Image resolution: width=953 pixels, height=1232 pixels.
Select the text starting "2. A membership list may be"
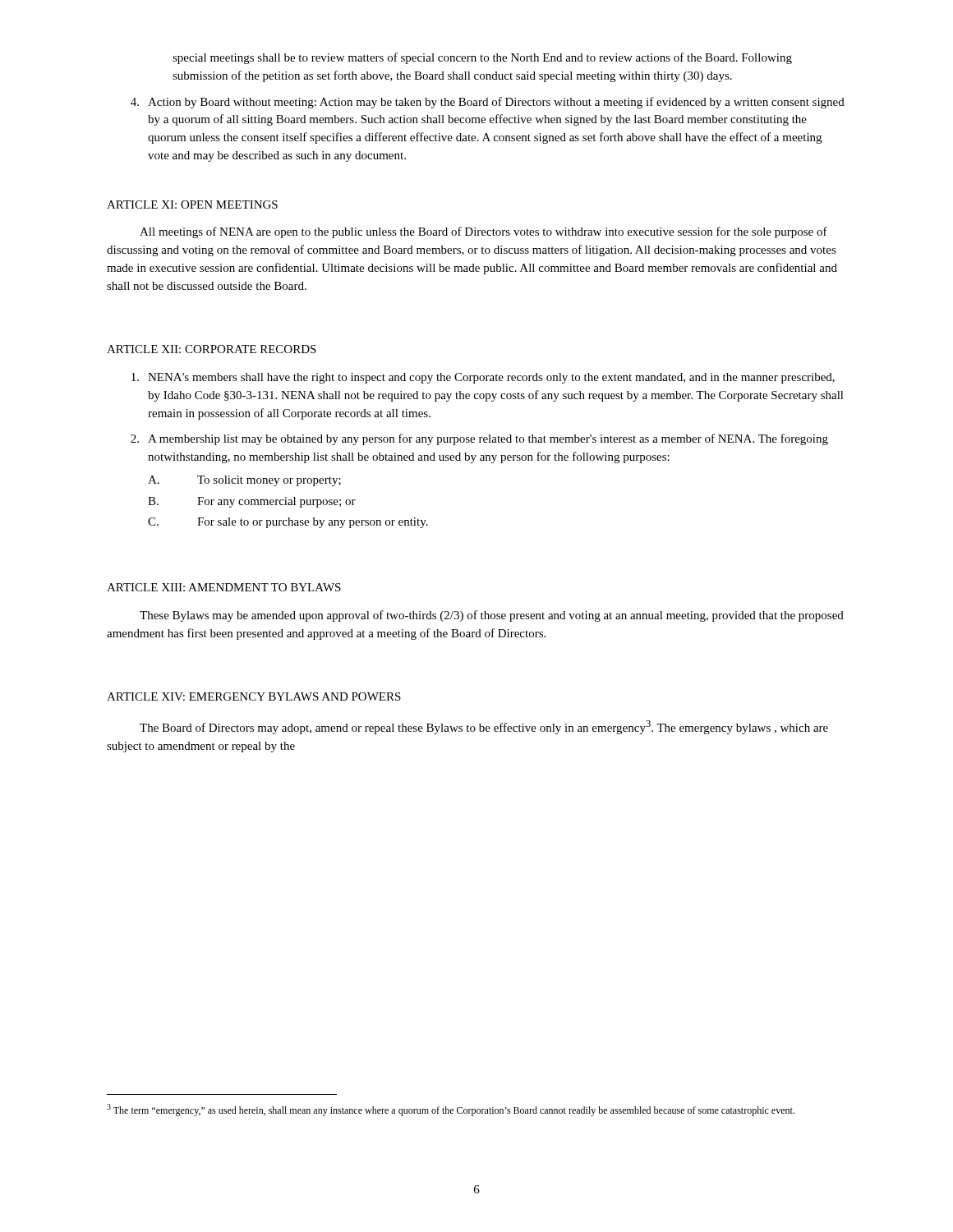pos(479,439)
